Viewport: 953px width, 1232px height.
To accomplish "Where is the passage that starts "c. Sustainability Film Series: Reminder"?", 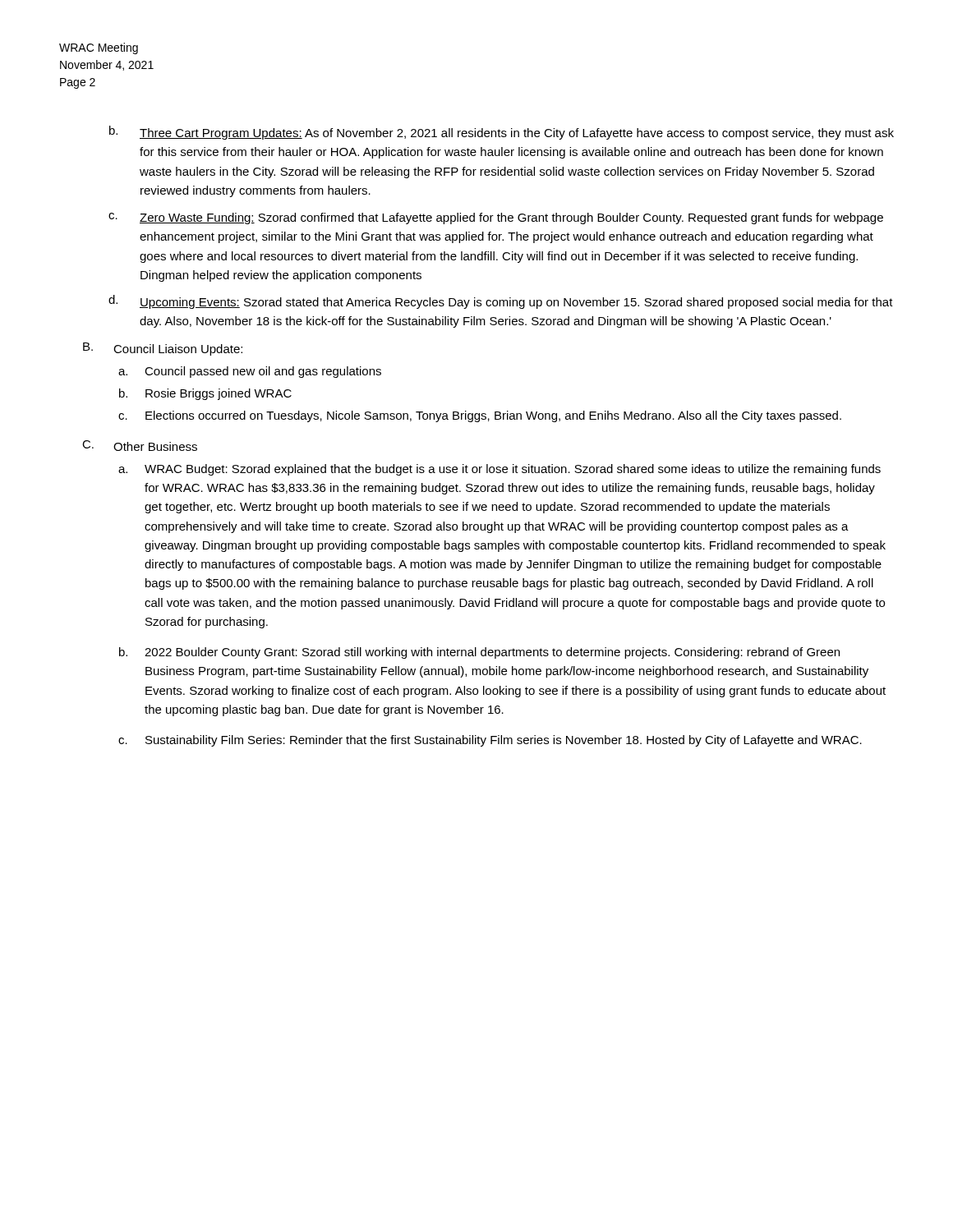I will coord(493,740).
